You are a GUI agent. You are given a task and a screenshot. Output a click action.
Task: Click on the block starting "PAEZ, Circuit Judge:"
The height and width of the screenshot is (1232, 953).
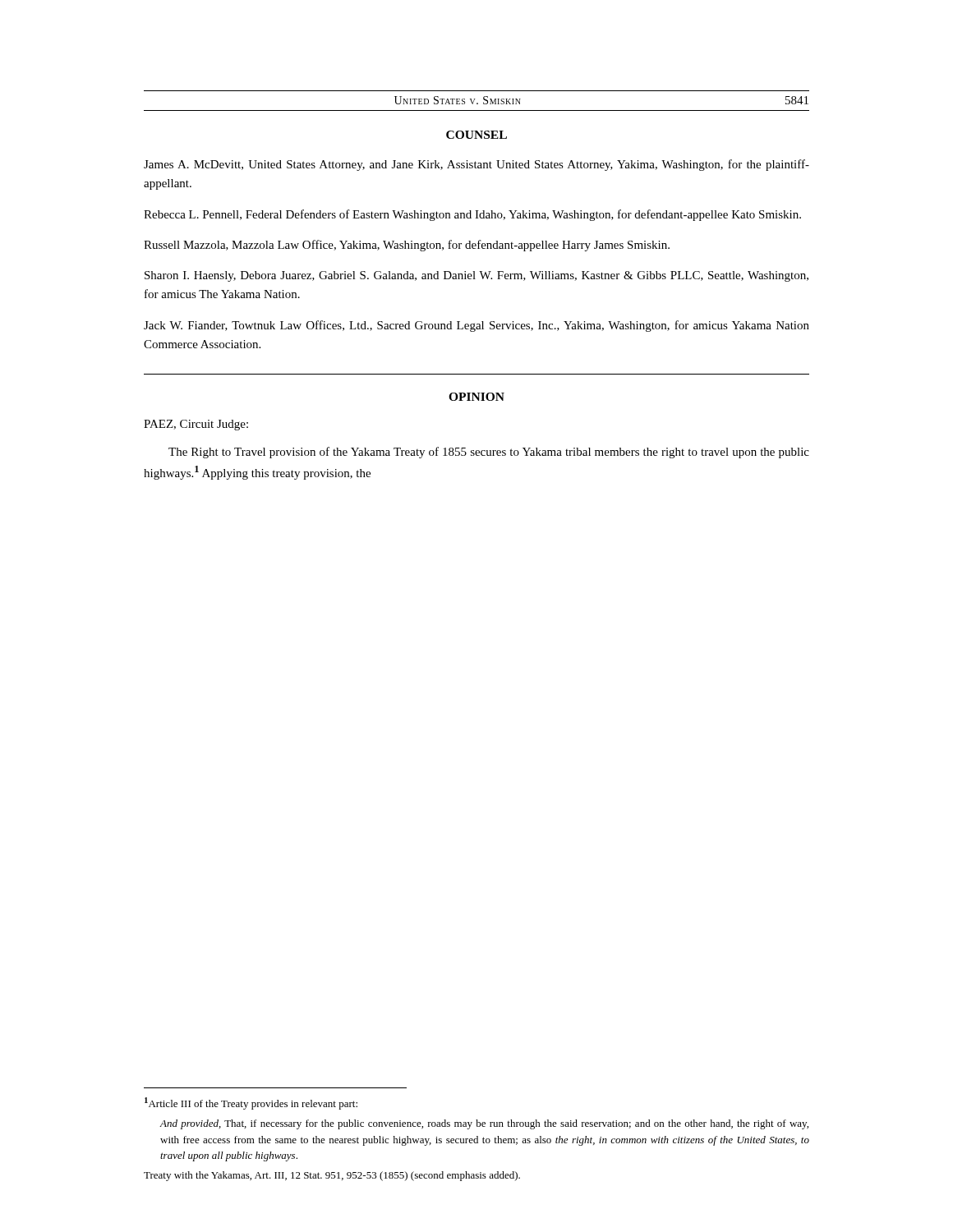coord(196,424)
